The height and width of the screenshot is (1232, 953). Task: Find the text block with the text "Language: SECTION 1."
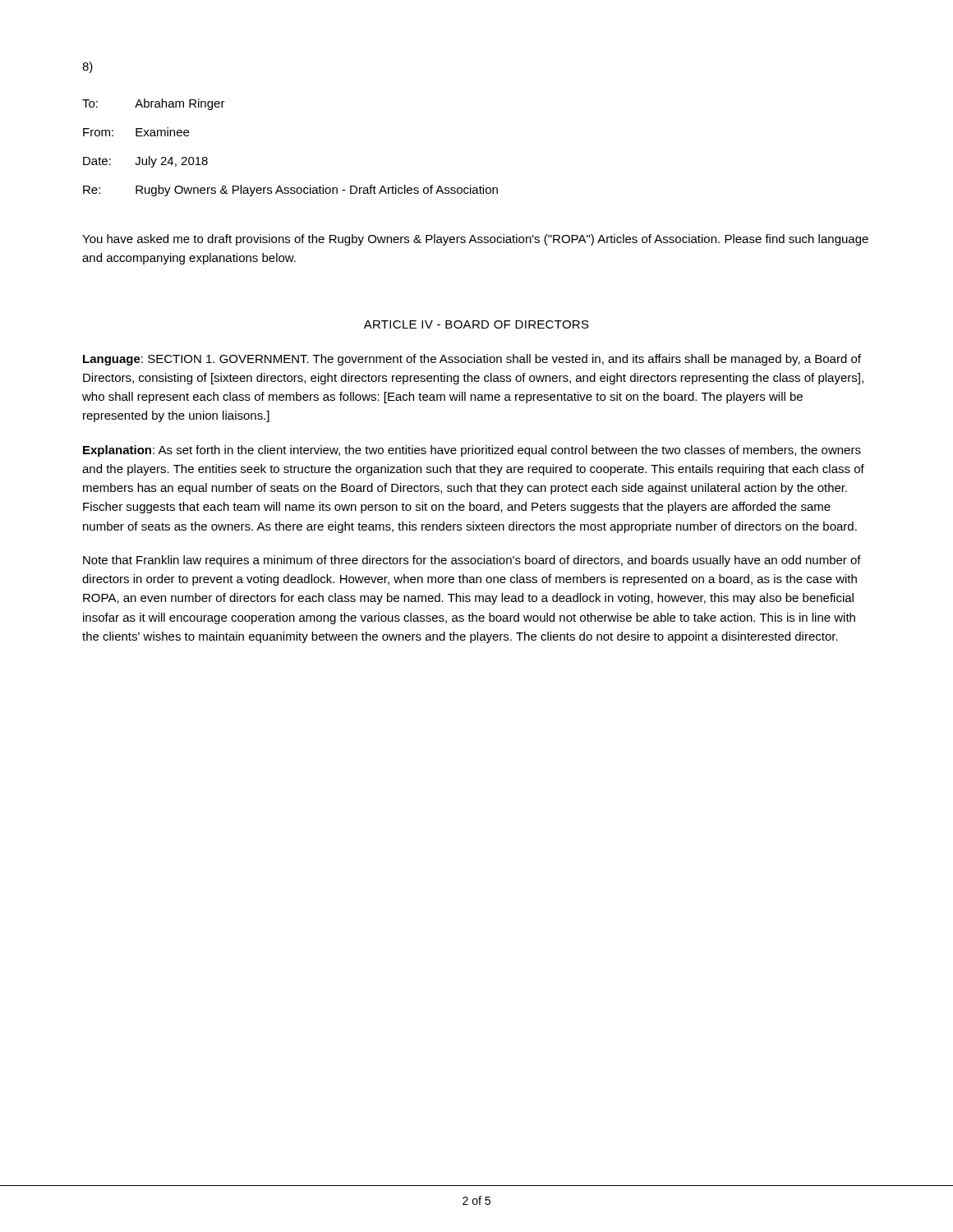point(473,387)
